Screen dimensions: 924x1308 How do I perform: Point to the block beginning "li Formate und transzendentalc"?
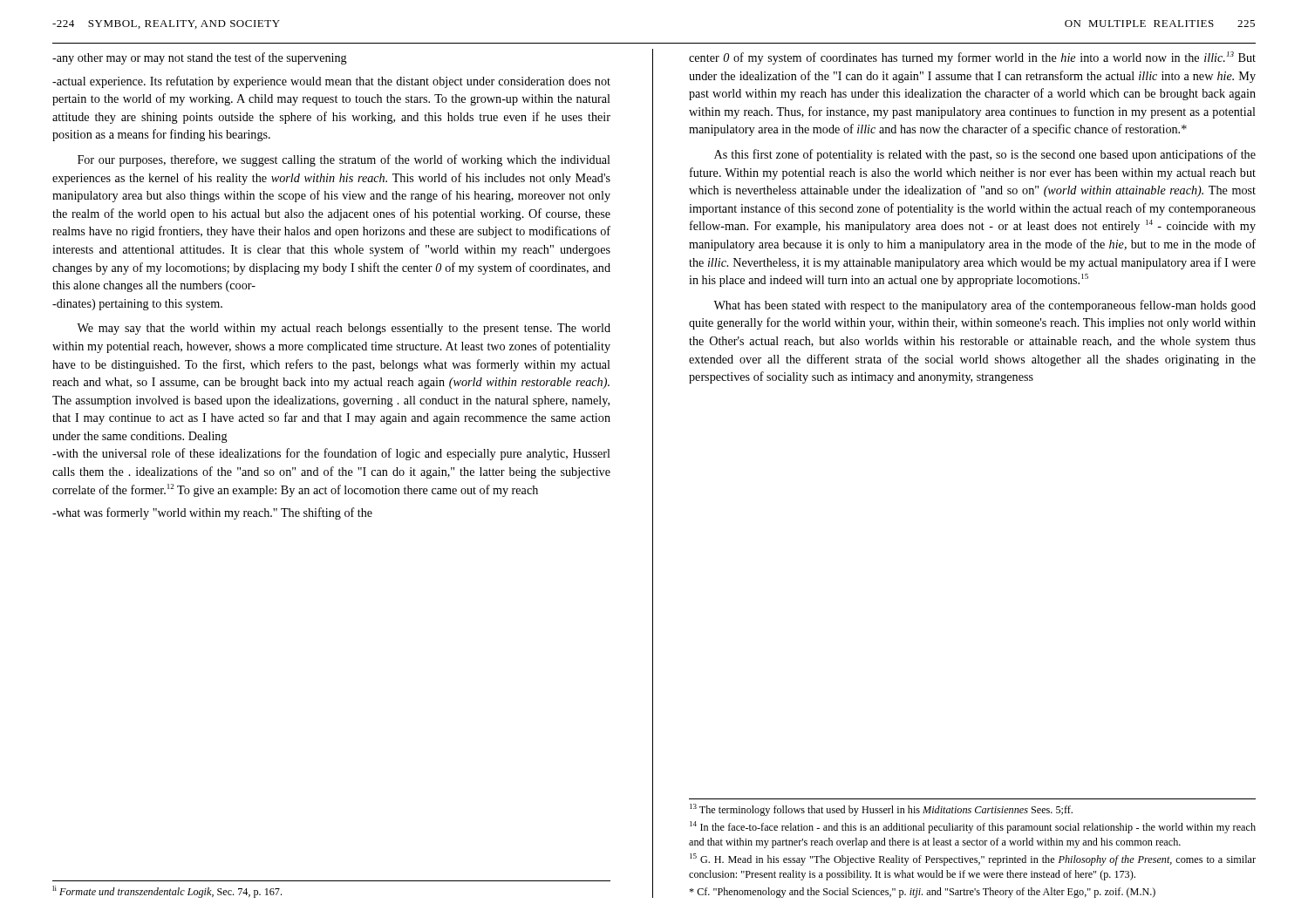[x=167, y=891]
